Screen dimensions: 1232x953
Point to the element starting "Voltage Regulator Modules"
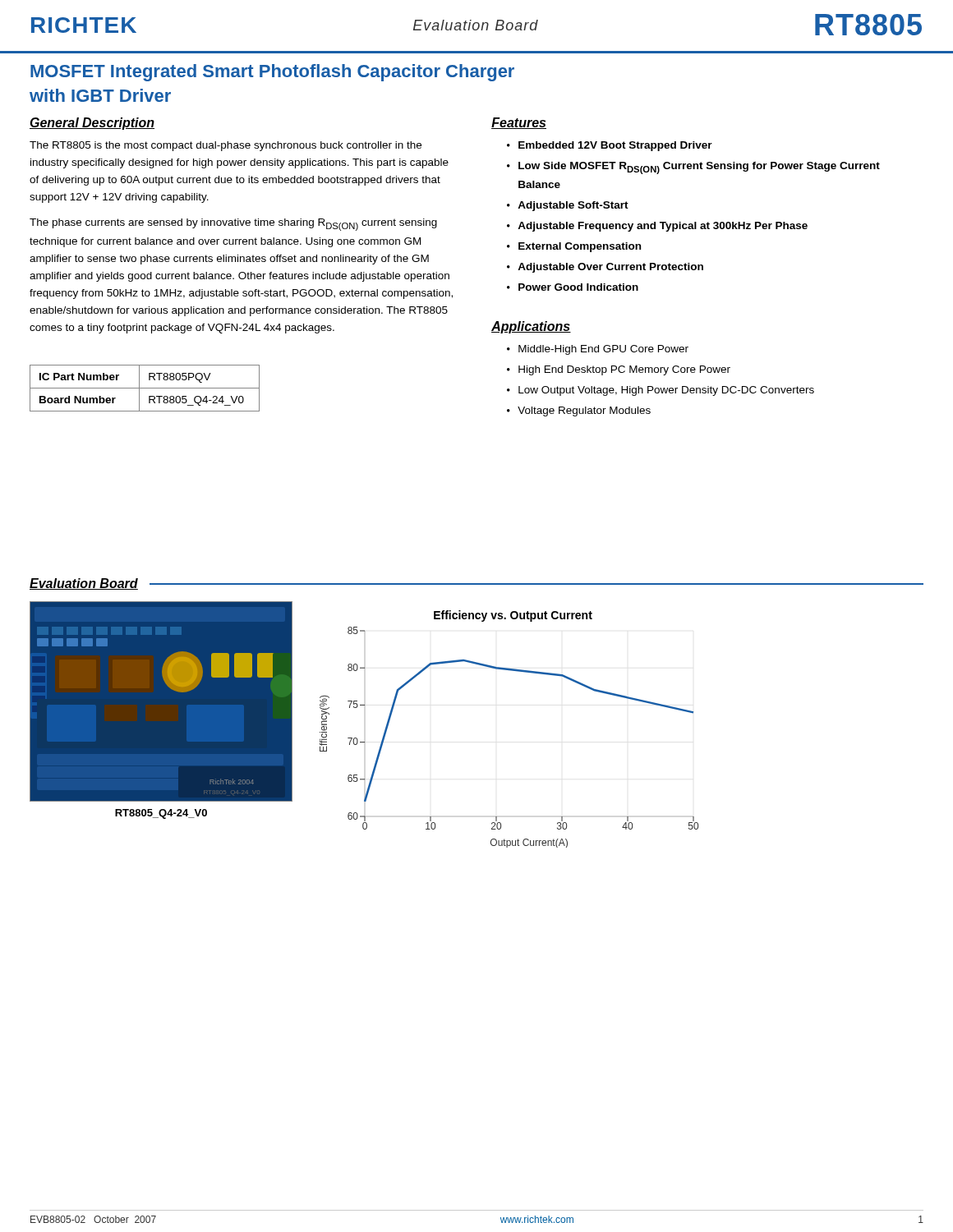pyautogui.click(x=584, y=410)
